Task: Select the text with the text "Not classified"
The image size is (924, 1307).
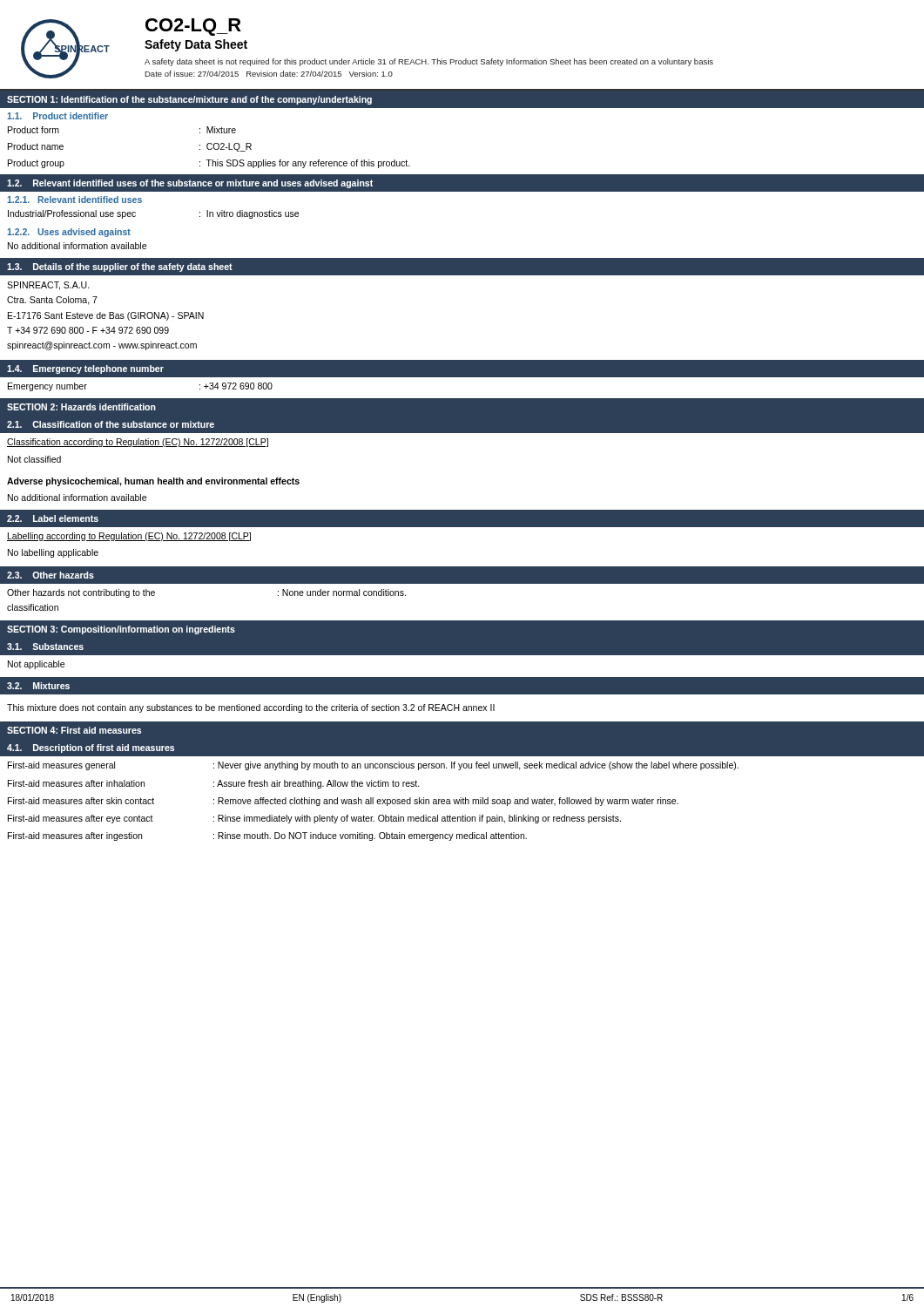Action: coord(34,459)
